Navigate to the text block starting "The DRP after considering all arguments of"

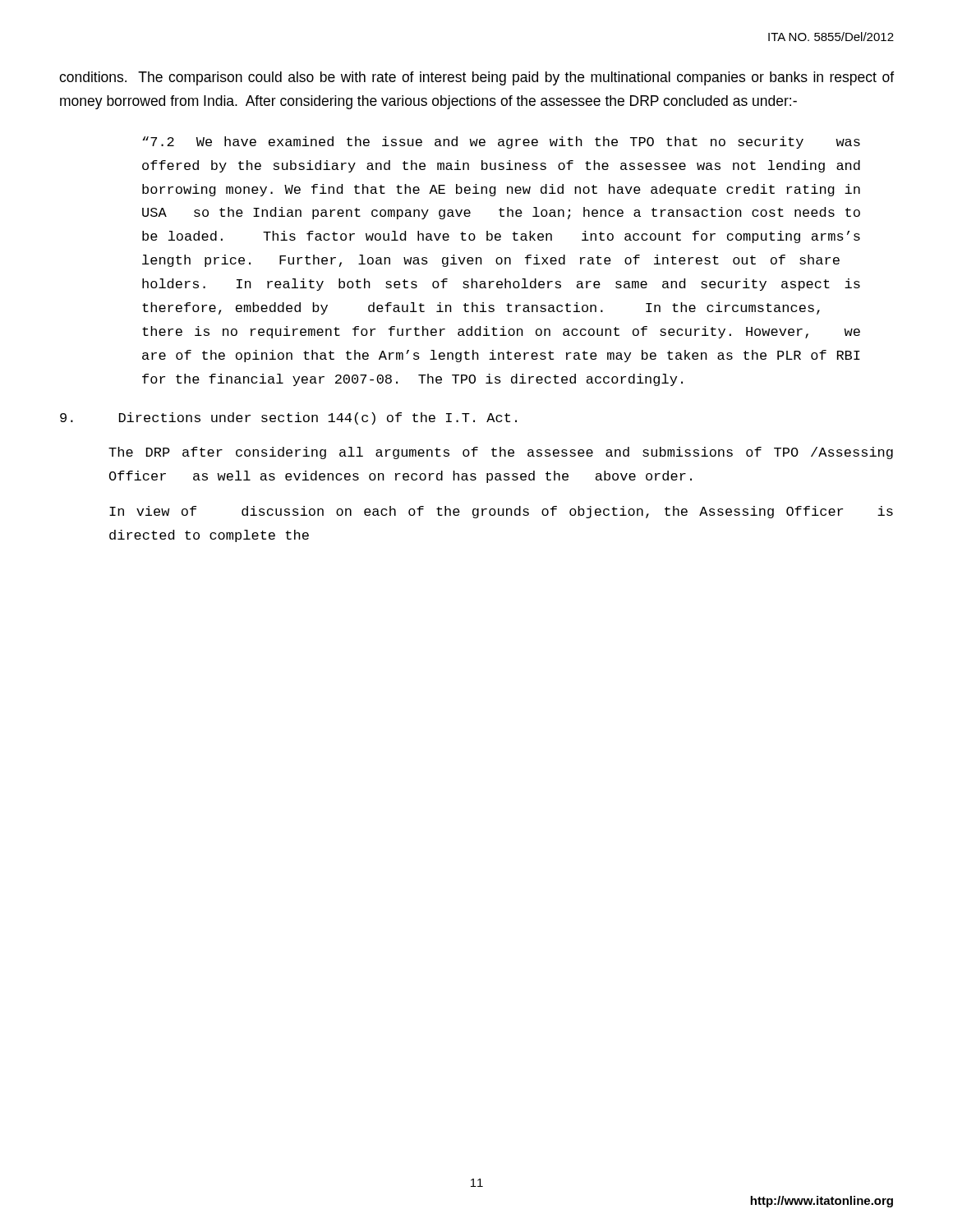(x=501, y=465)
